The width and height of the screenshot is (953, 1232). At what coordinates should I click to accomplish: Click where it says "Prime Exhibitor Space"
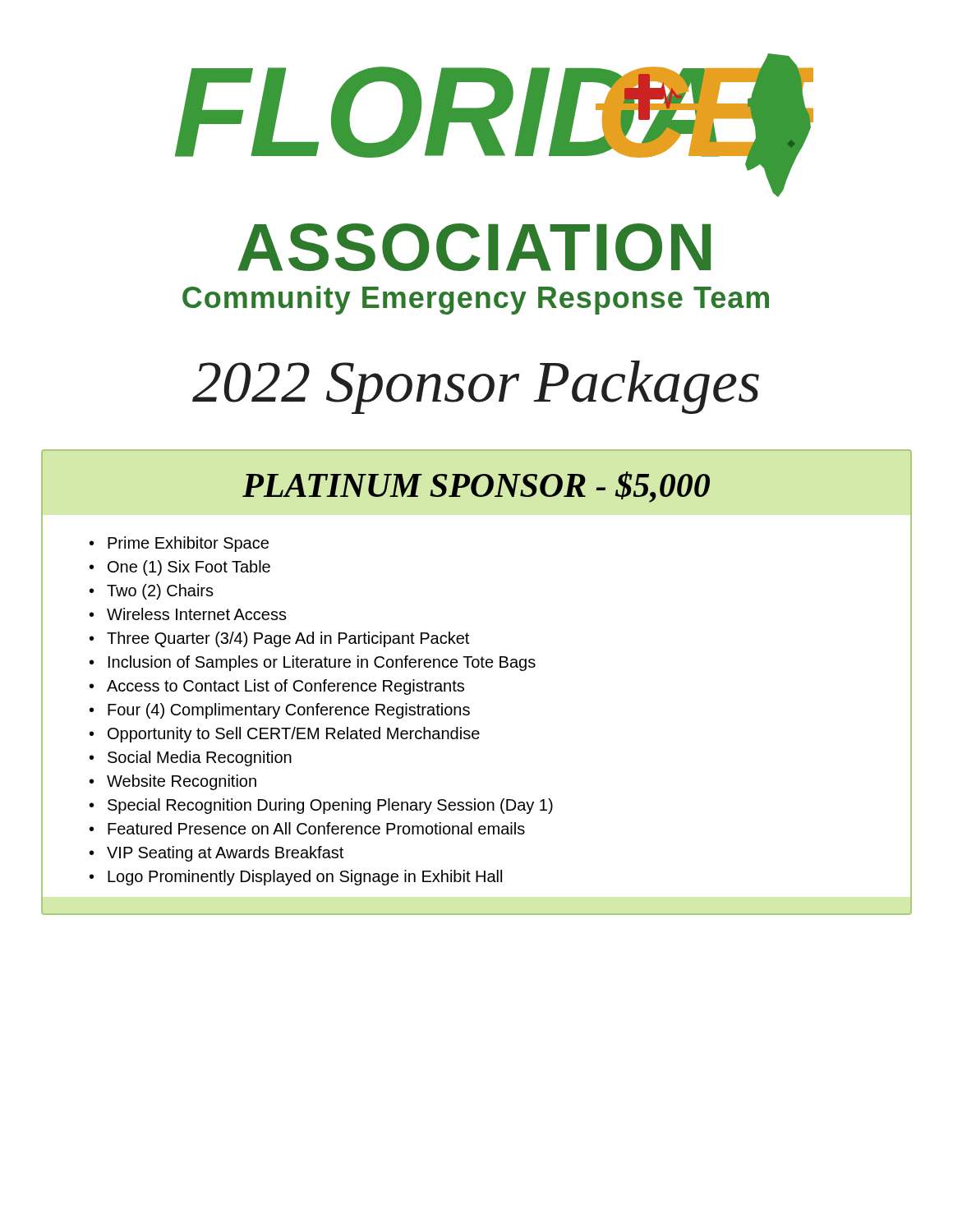[x=188, y=543]
